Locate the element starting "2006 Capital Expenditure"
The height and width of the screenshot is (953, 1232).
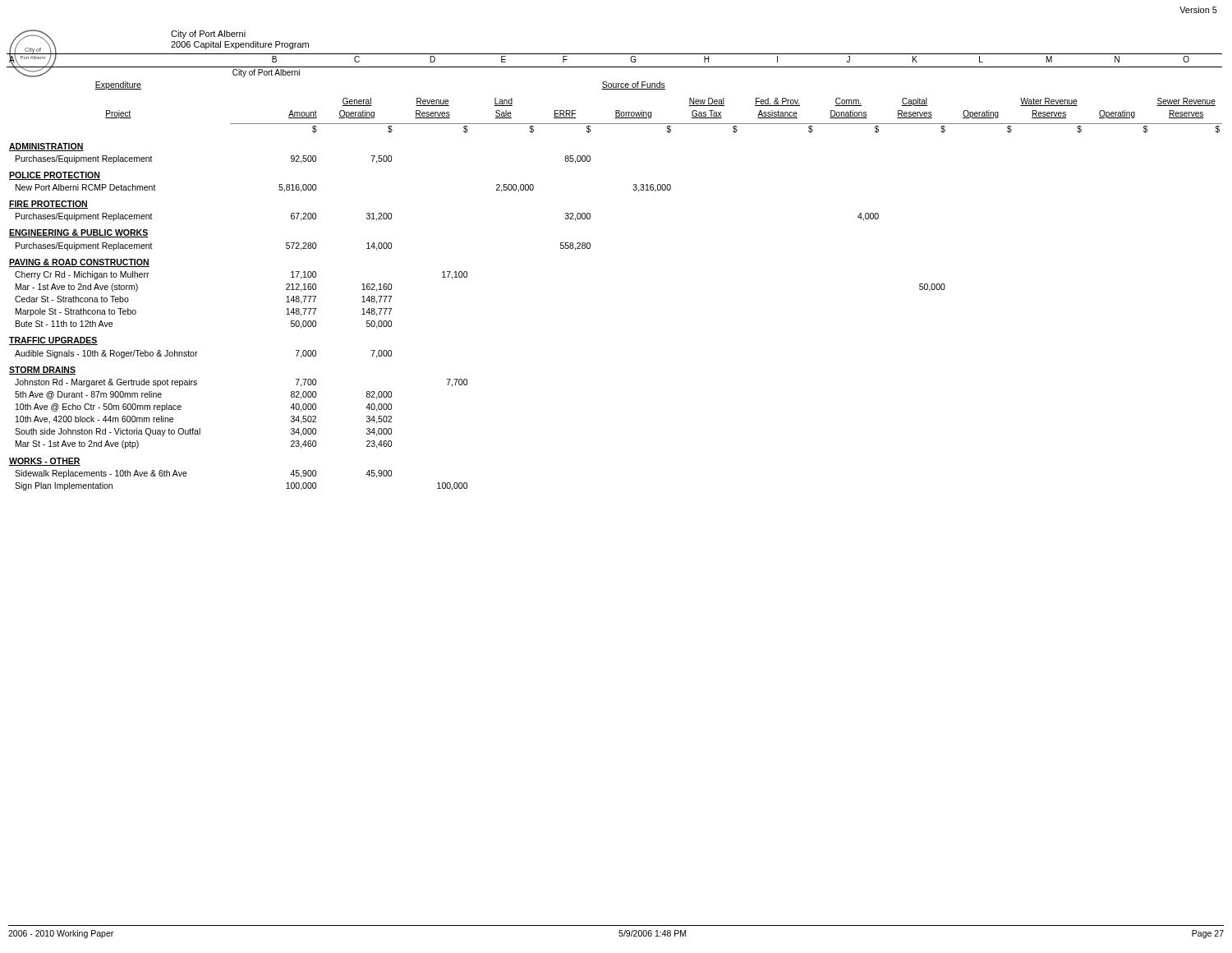coord(240,44)
